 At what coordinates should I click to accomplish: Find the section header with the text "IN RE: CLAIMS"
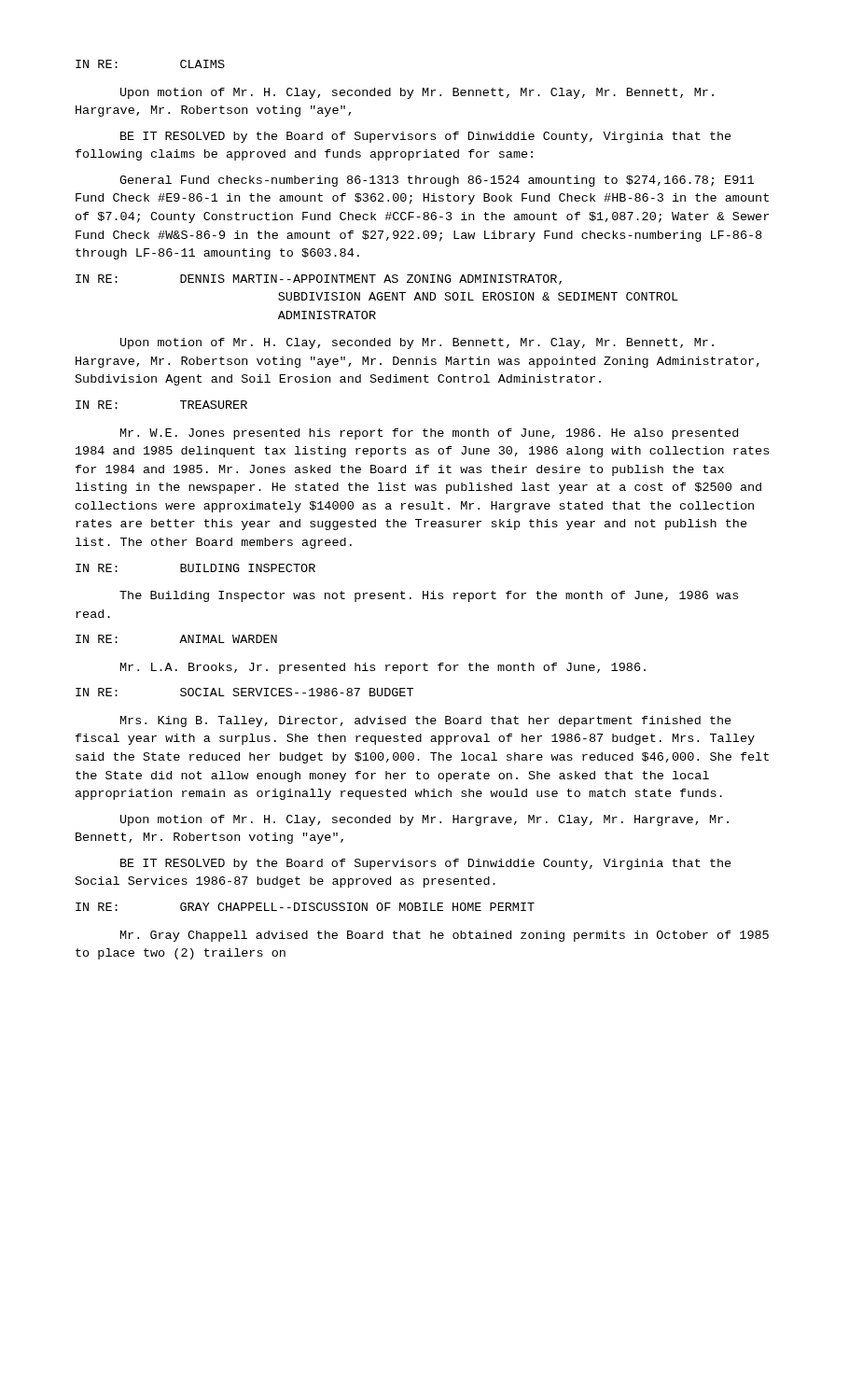(109, 64)
